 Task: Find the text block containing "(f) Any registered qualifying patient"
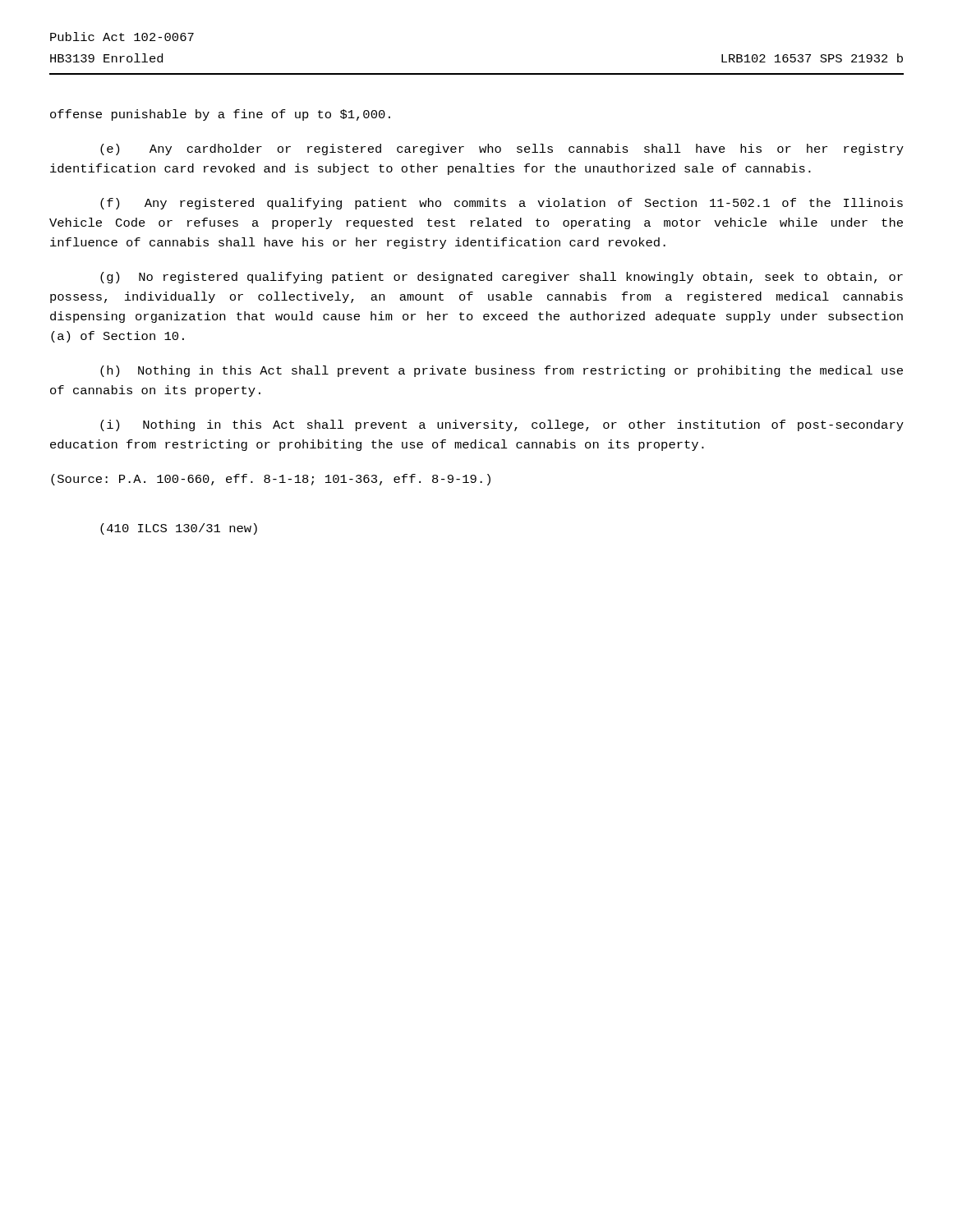pyautogui.click(x=476, y=223)
